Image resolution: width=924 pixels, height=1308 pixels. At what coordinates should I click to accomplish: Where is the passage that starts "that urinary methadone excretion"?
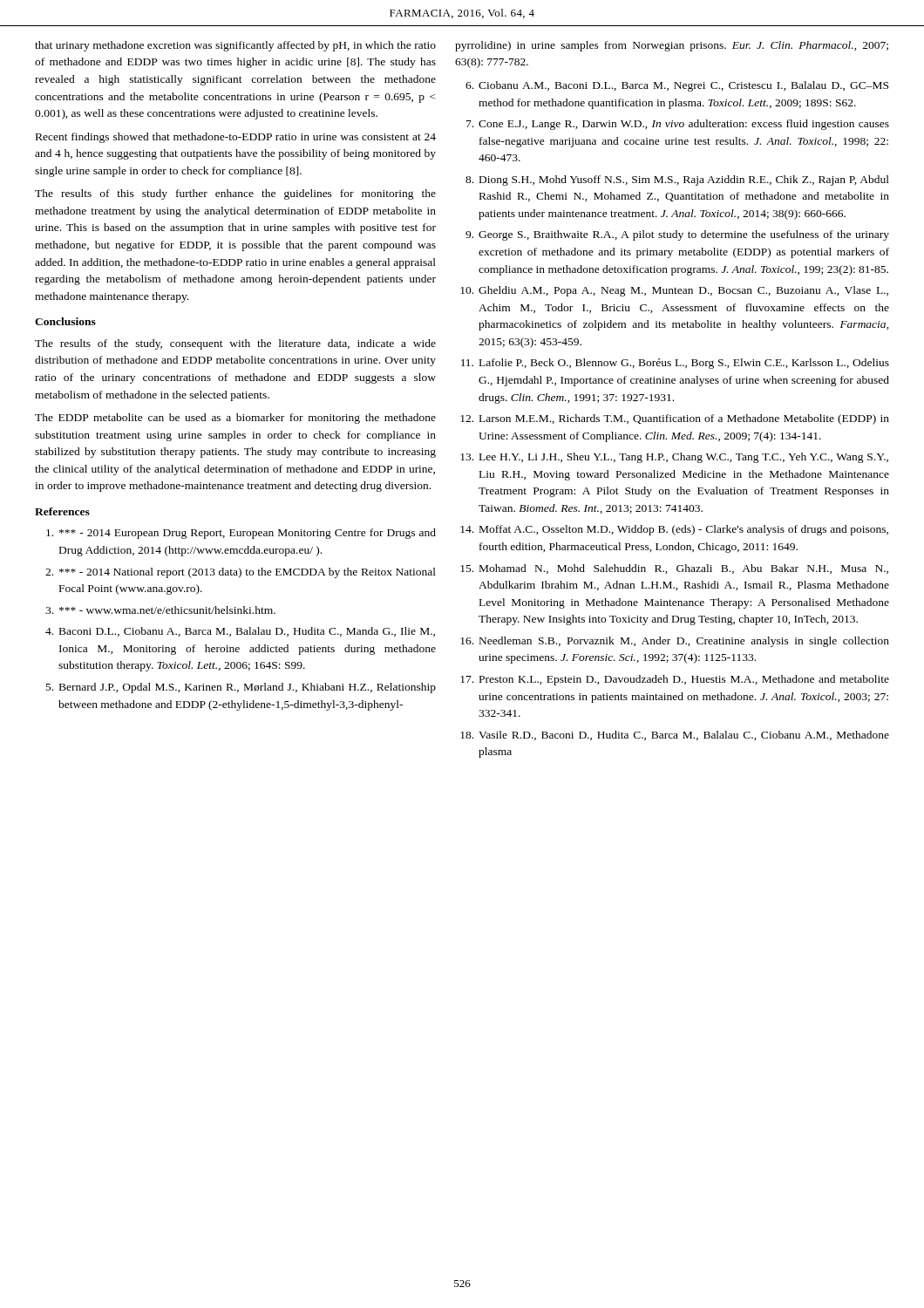[x=235, y=171]
